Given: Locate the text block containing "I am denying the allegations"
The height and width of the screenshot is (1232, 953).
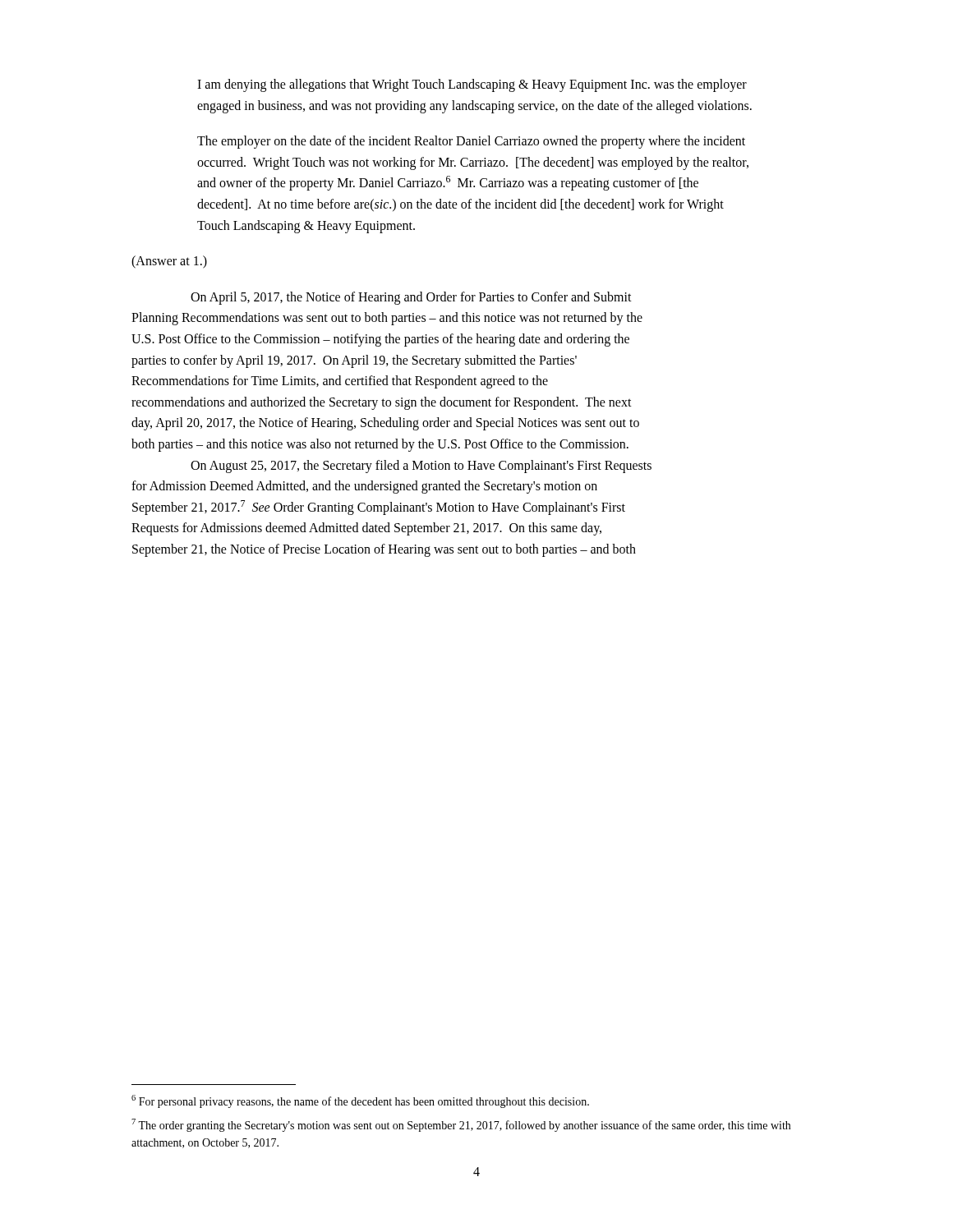Looking at the screenshot, I should [475, 95].
